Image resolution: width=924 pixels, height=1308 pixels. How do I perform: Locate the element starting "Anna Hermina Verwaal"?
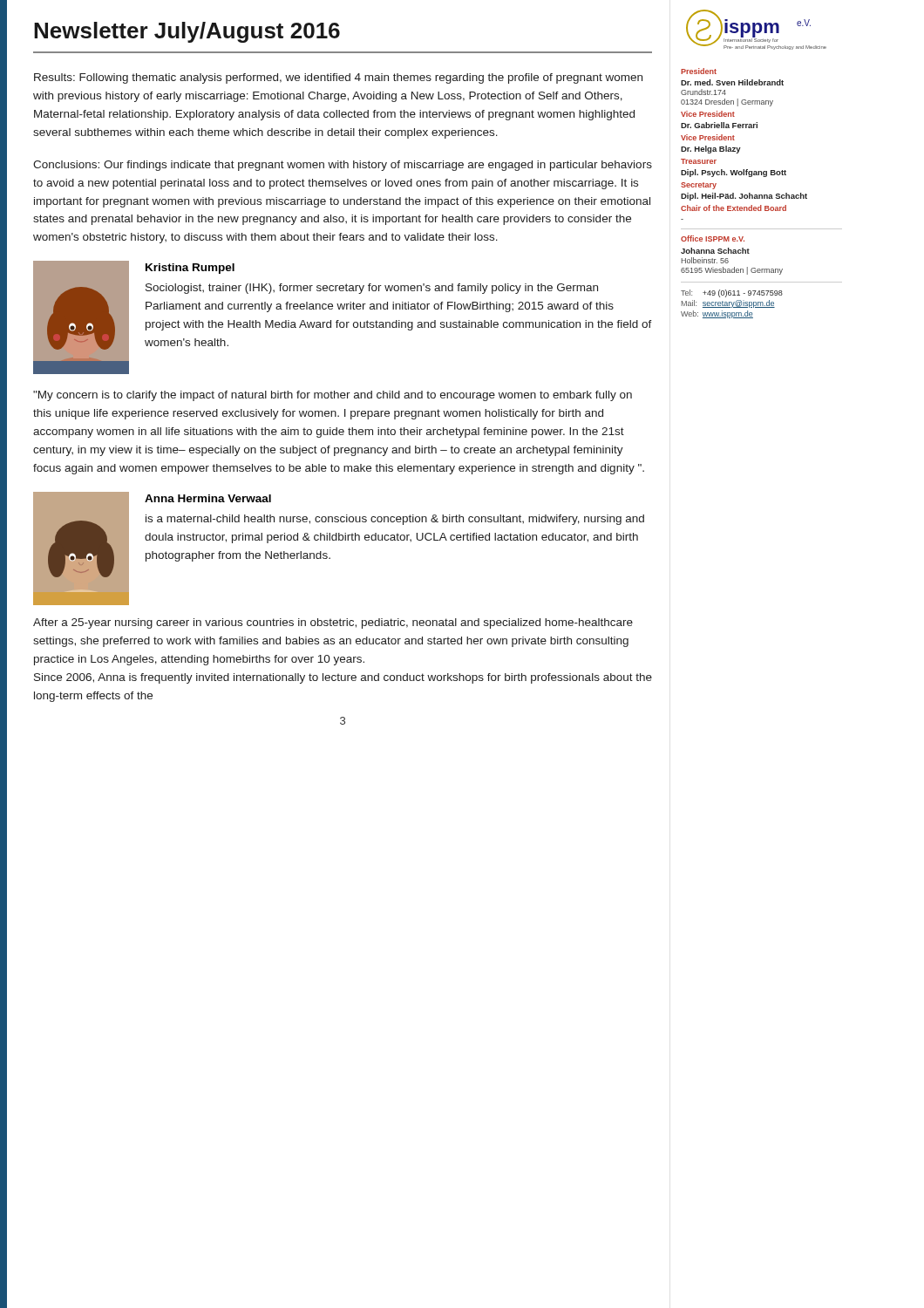(x=208, y=498)
